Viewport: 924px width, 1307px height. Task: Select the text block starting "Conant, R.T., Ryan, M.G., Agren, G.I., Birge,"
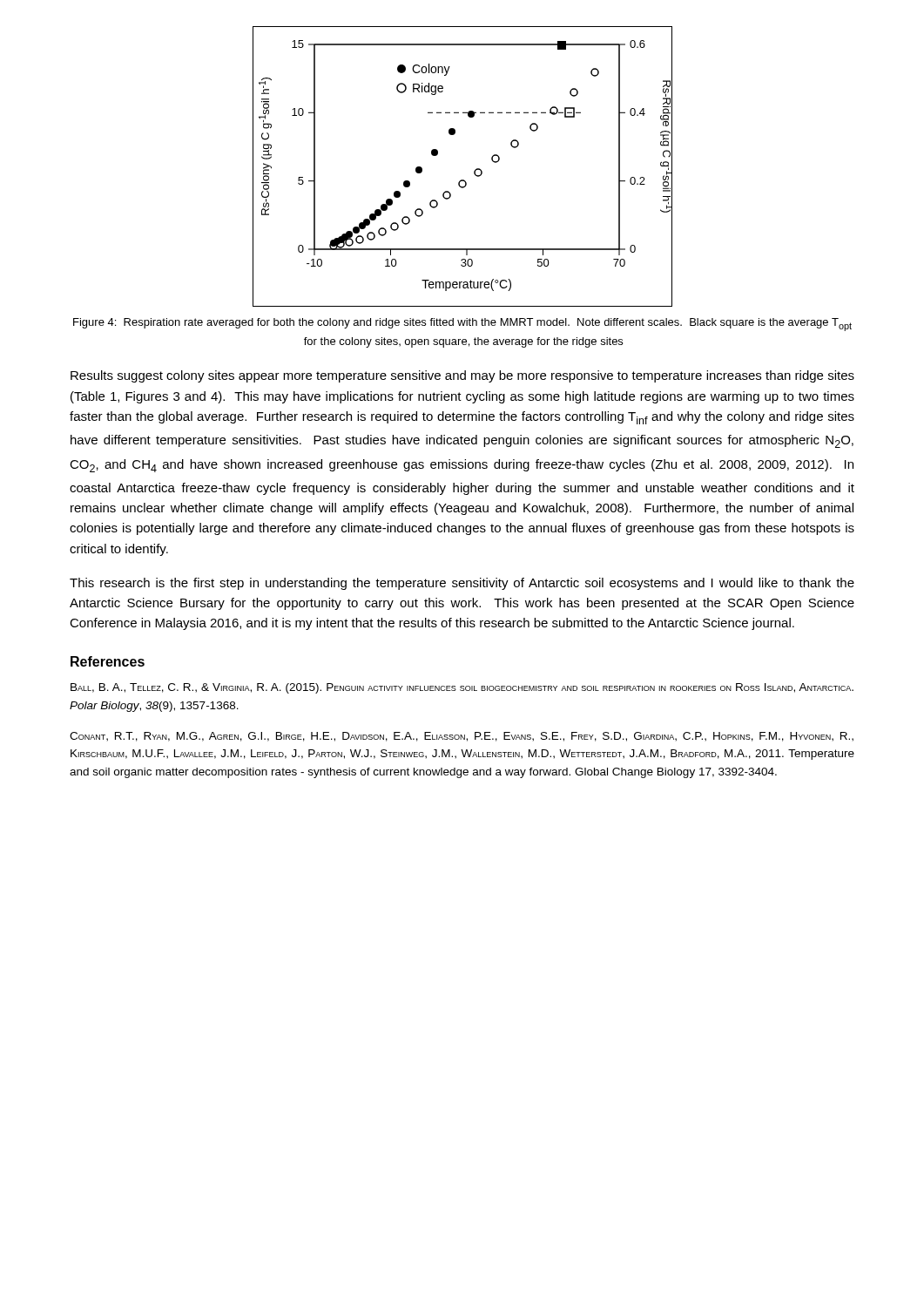click(462, 754)
